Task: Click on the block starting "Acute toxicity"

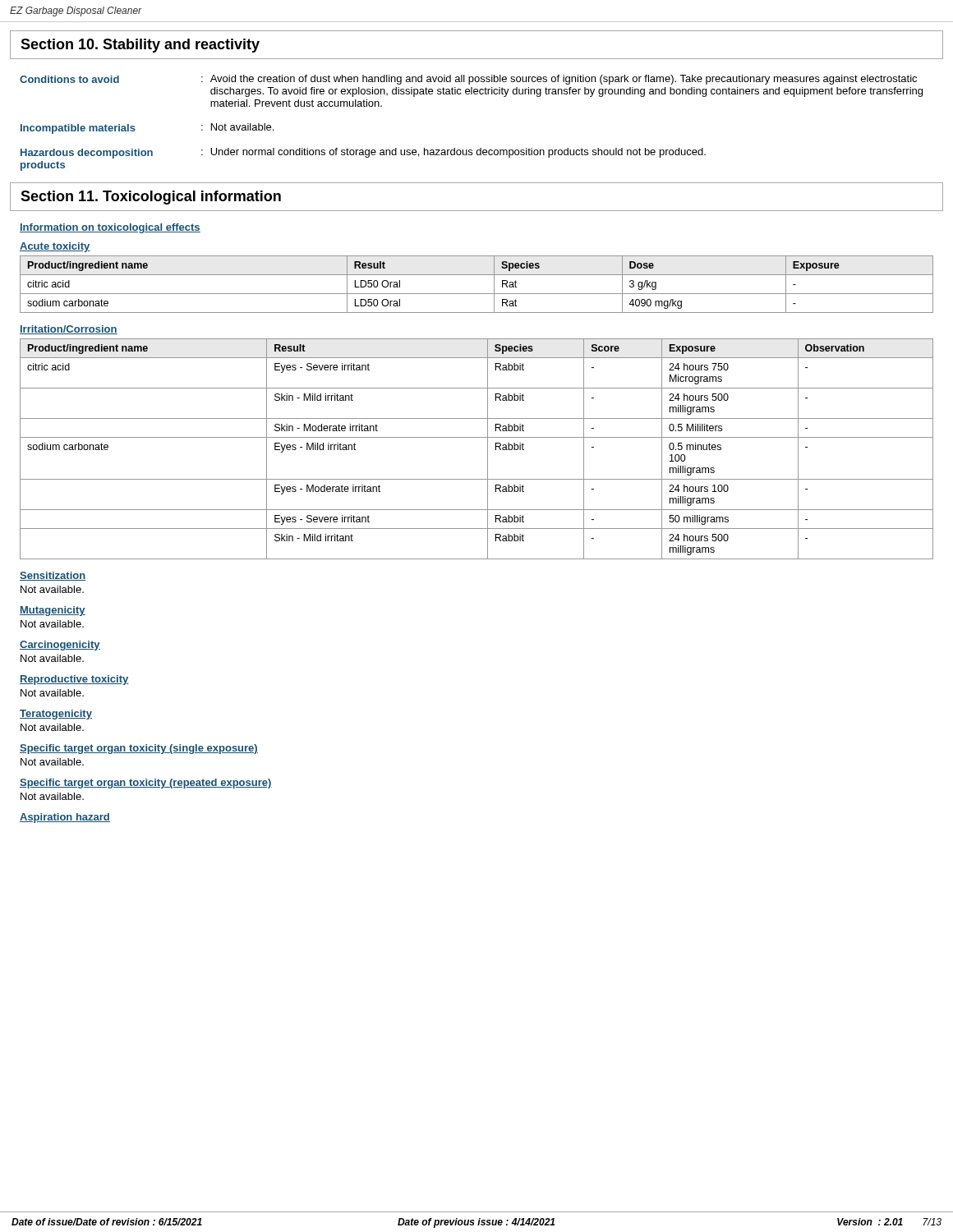Action: click(x=55, y=246)
